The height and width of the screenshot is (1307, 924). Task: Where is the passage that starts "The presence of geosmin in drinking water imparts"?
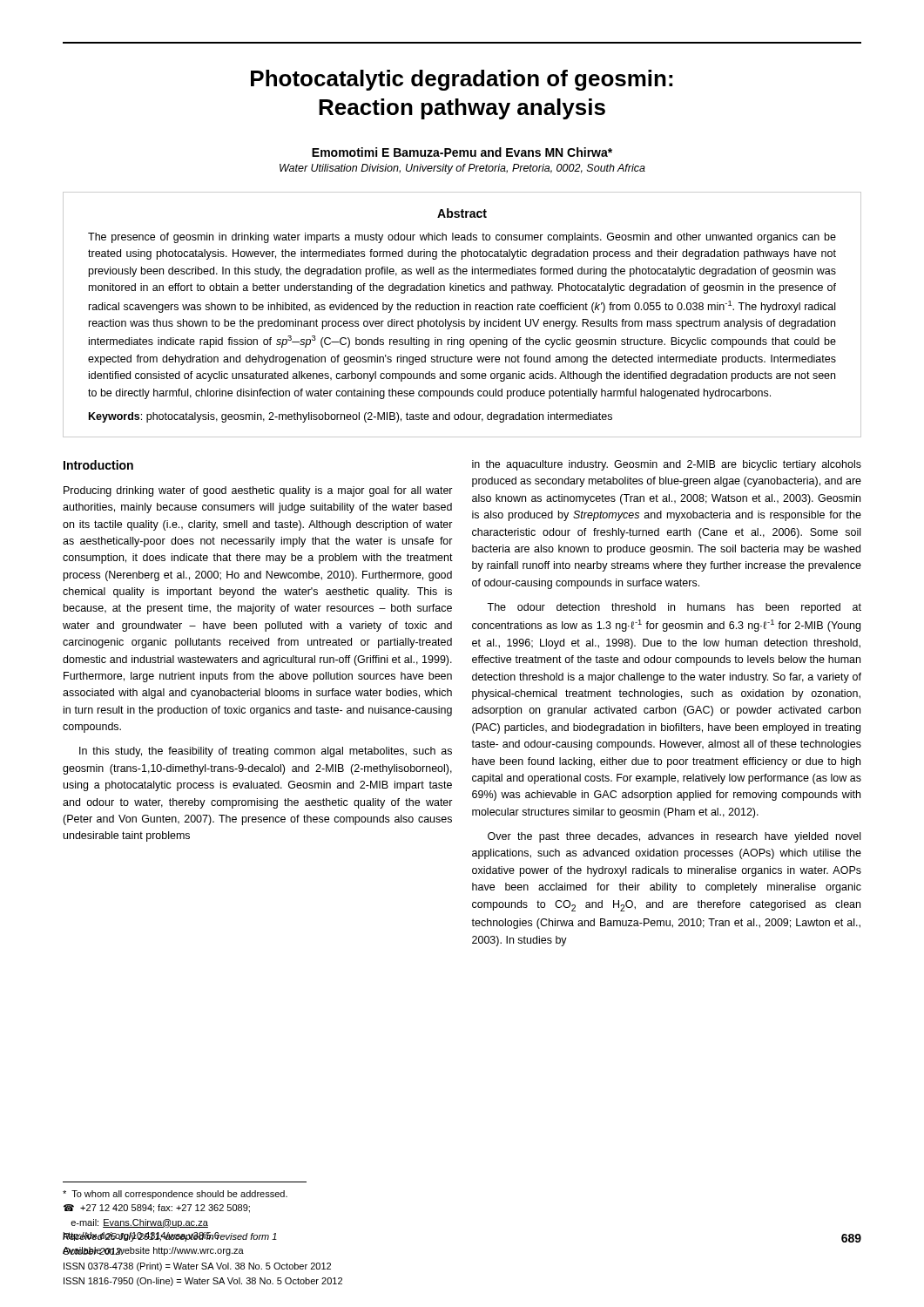pyautogui.click(x=462, y=315)
